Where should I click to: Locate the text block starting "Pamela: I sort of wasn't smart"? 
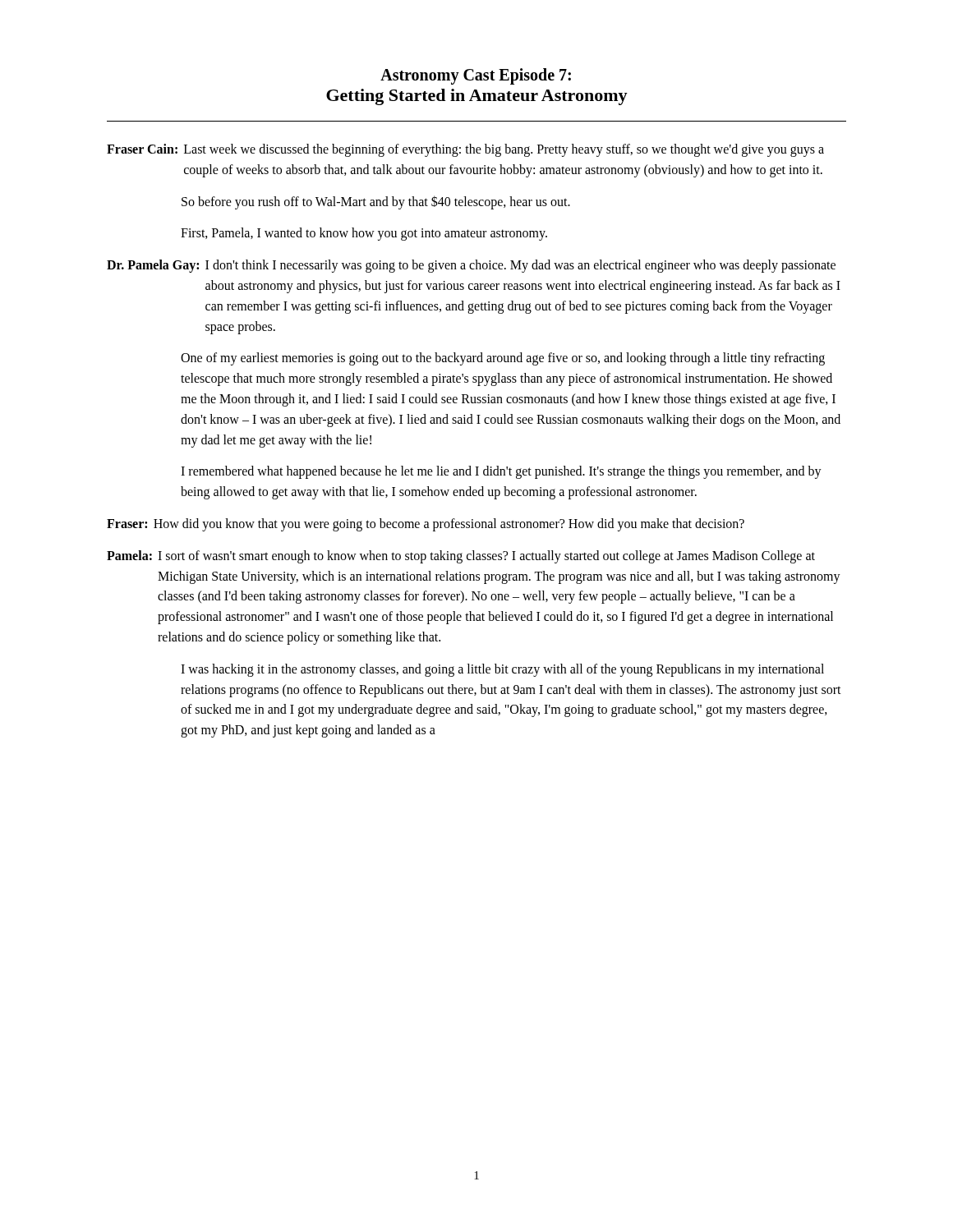coord(476,597)
